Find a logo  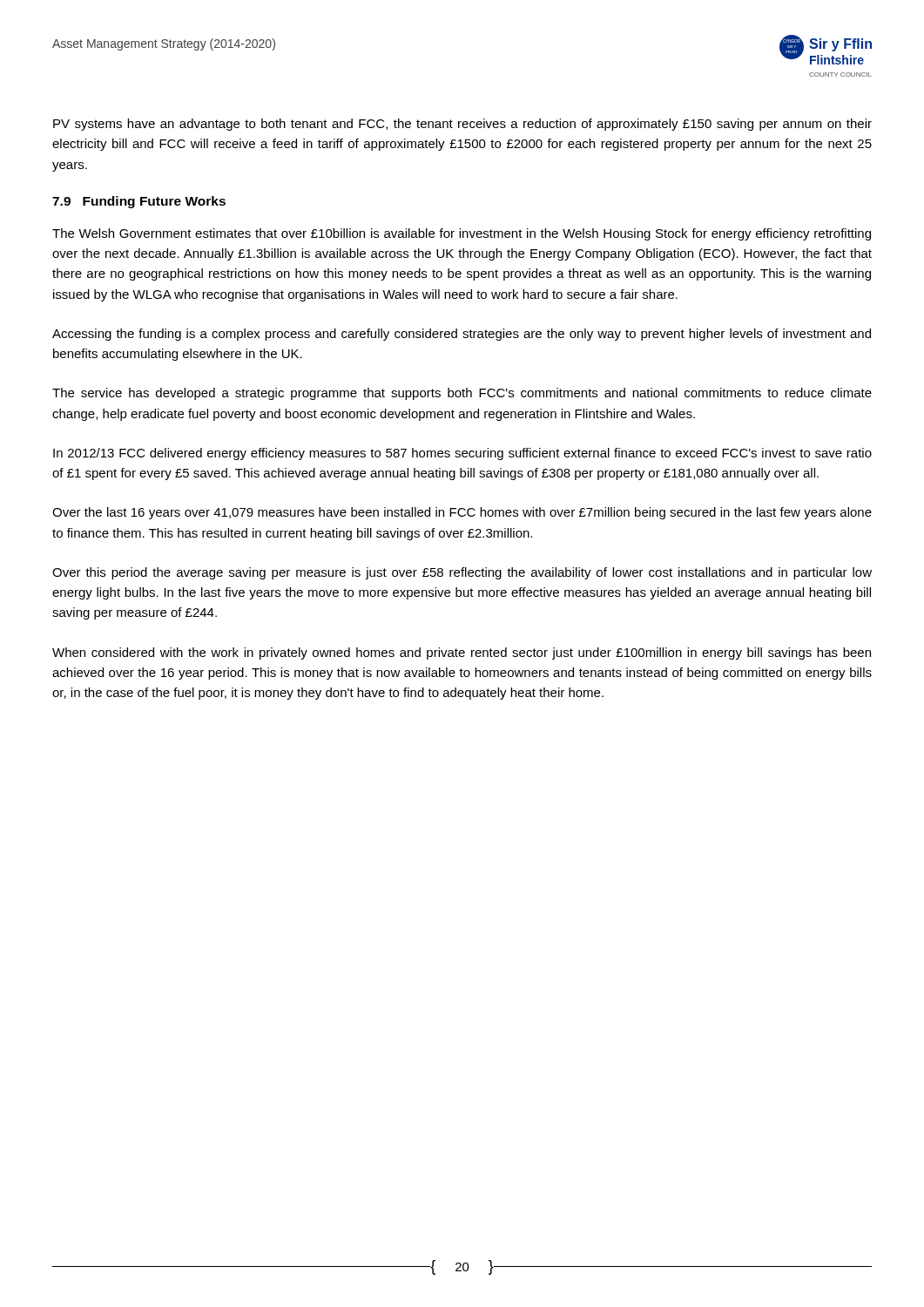[824, 62]
